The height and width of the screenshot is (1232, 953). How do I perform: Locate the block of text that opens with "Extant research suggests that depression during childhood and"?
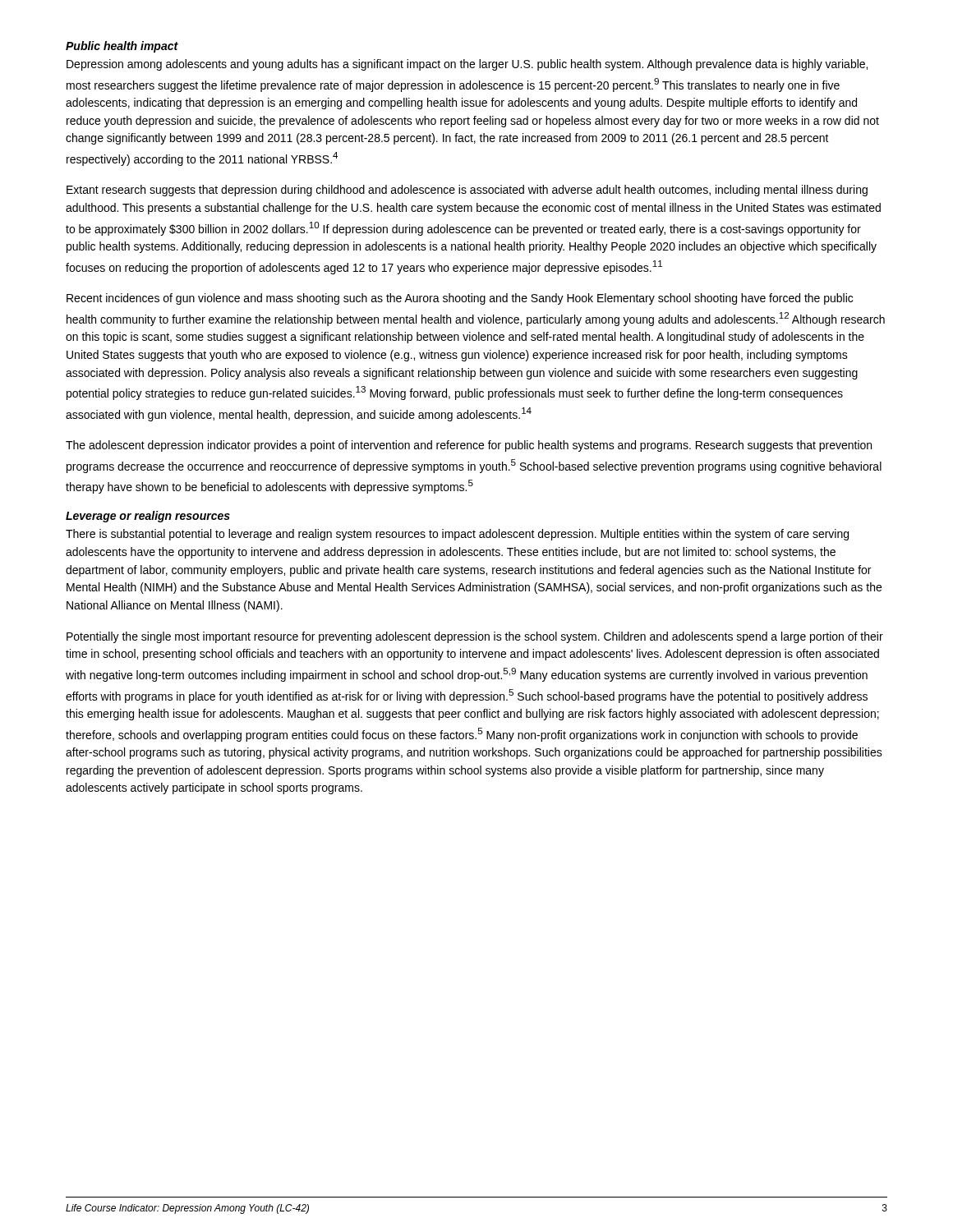coord(474,229)
